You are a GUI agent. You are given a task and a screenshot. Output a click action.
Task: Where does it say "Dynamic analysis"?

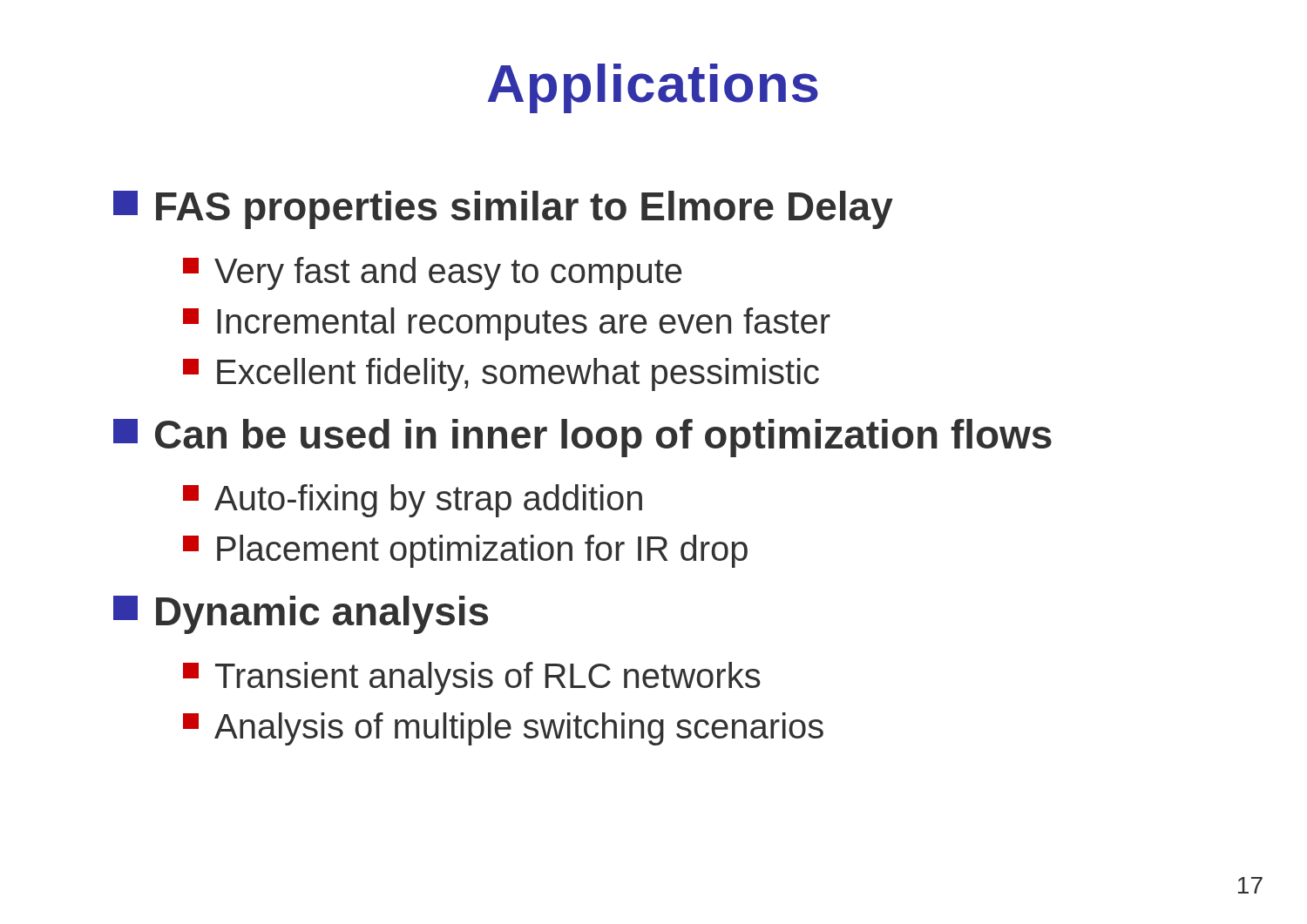point(302,612)
